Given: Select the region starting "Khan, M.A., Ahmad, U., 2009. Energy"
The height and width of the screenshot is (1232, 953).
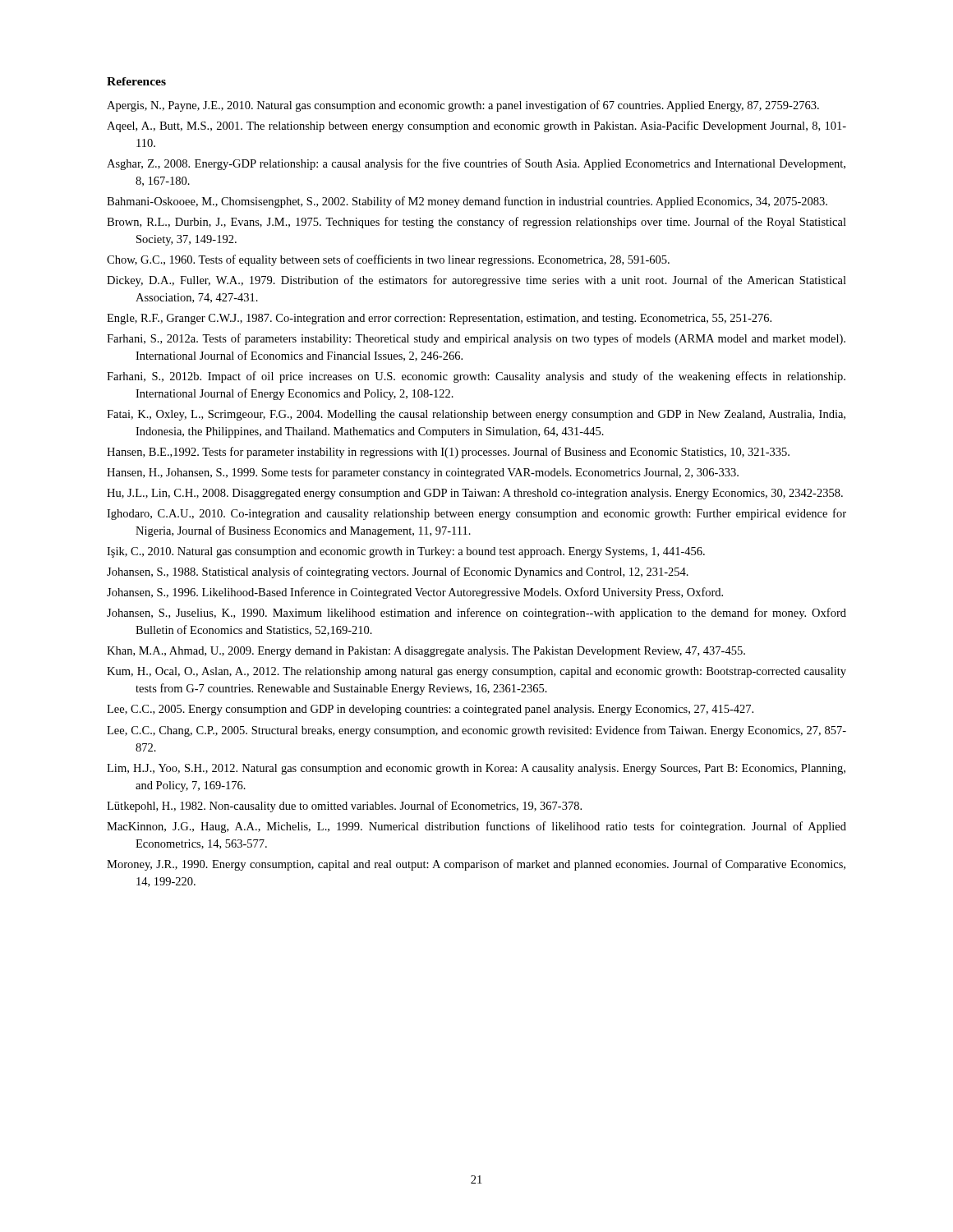Looking at the screenshot, I should pos(426,651).
